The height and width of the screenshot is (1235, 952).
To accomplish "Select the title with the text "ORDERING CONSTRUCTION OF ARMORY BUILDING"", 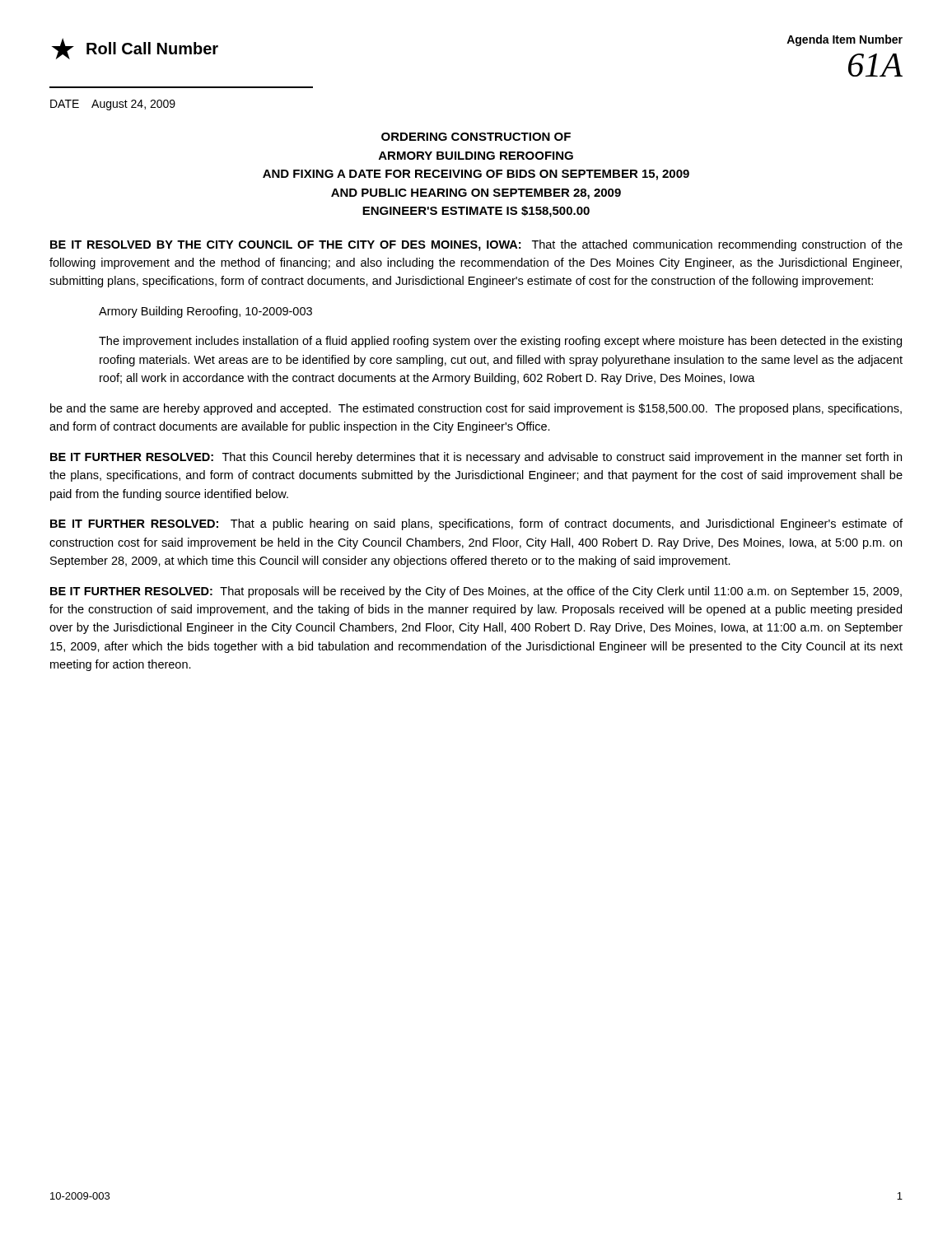I will coord(476,173).
